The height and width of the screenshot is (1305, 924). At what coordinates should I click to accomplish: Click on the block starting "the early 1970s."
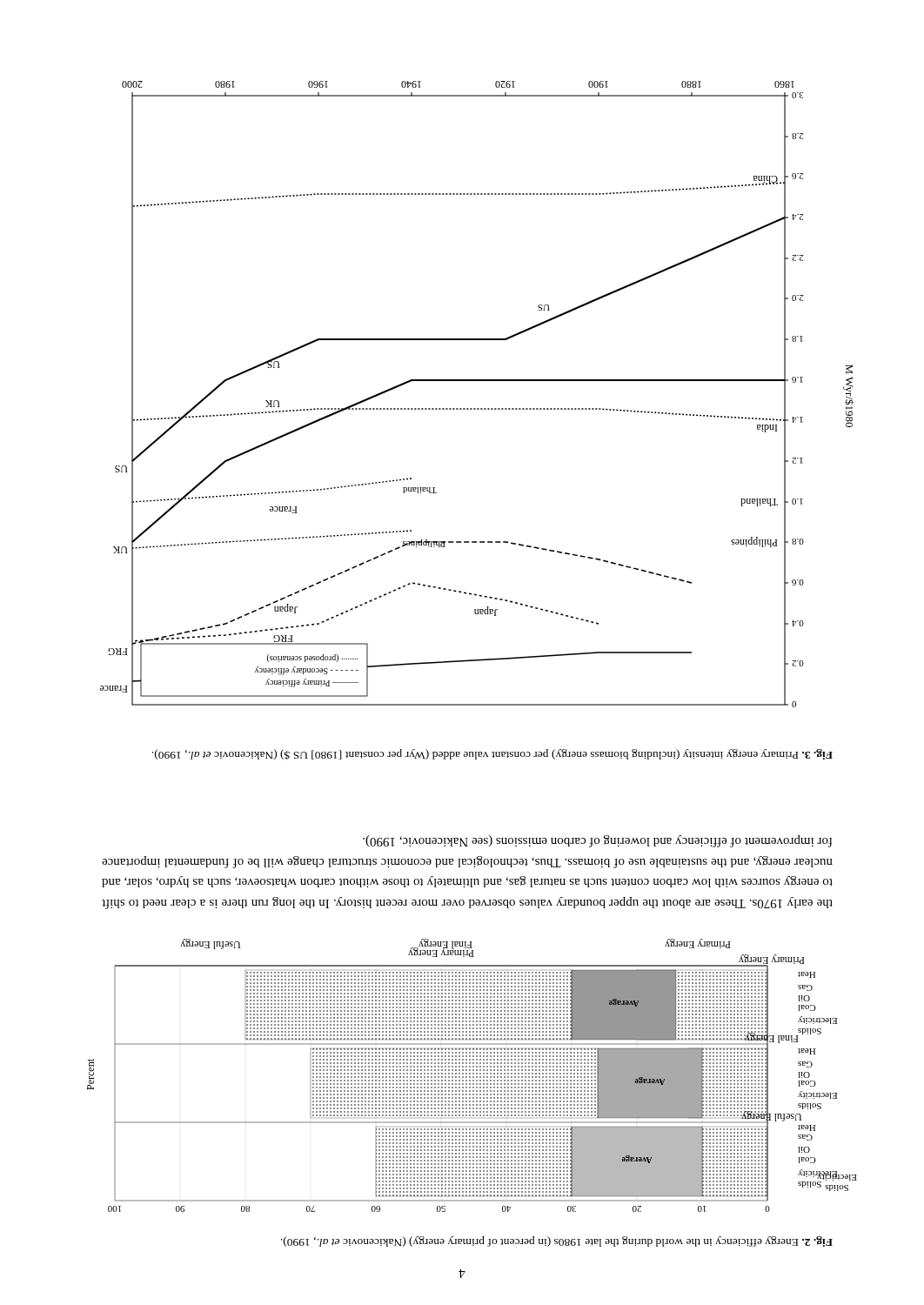467,873
